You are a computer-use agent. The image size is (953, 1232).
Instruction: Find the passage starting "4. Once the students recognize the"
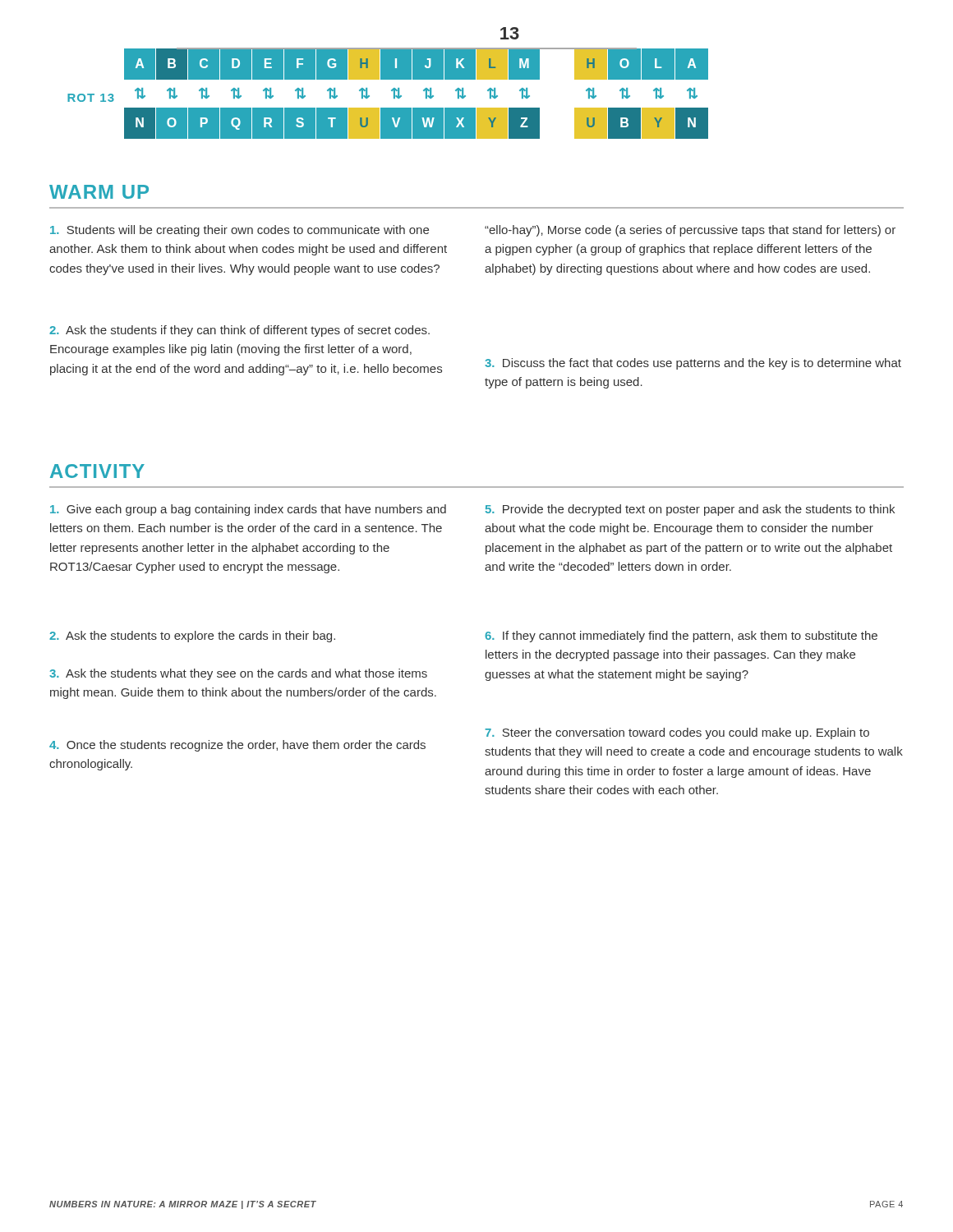[238, 754]
